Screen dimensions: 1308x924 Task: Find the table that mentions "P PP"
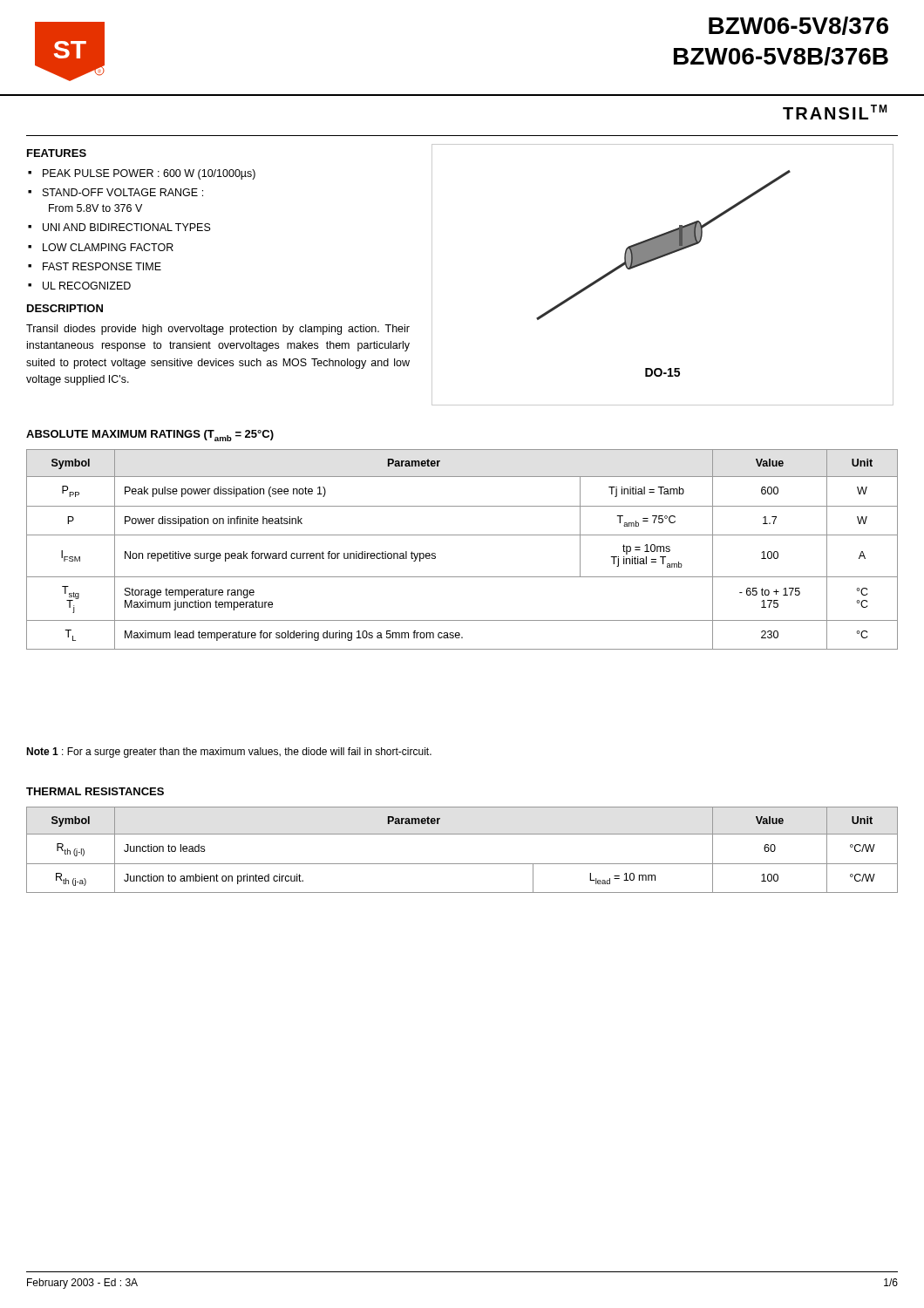click(x=462, y=549)
